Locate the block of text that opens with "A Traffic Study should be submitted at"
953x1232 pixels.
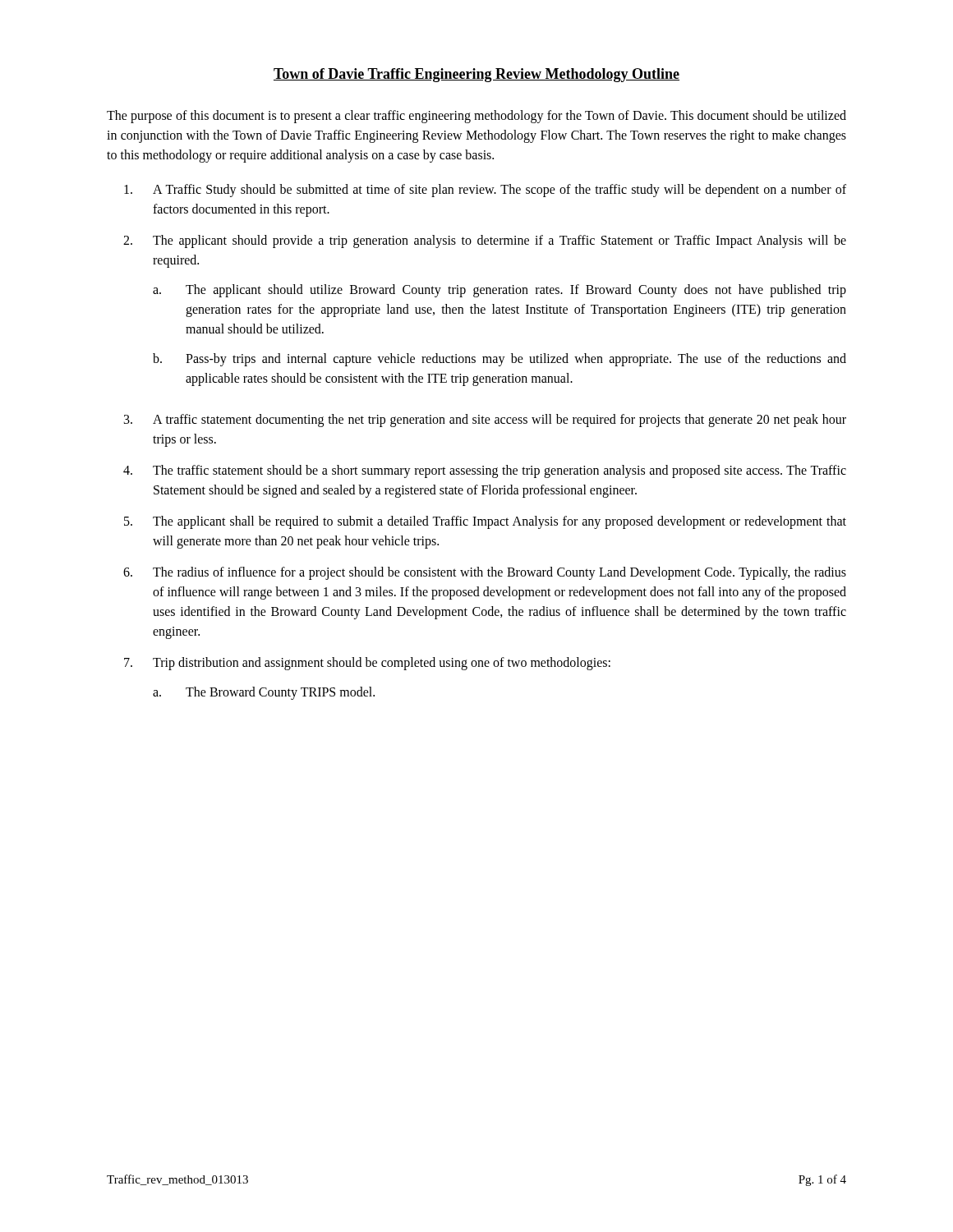click(485, 200)
